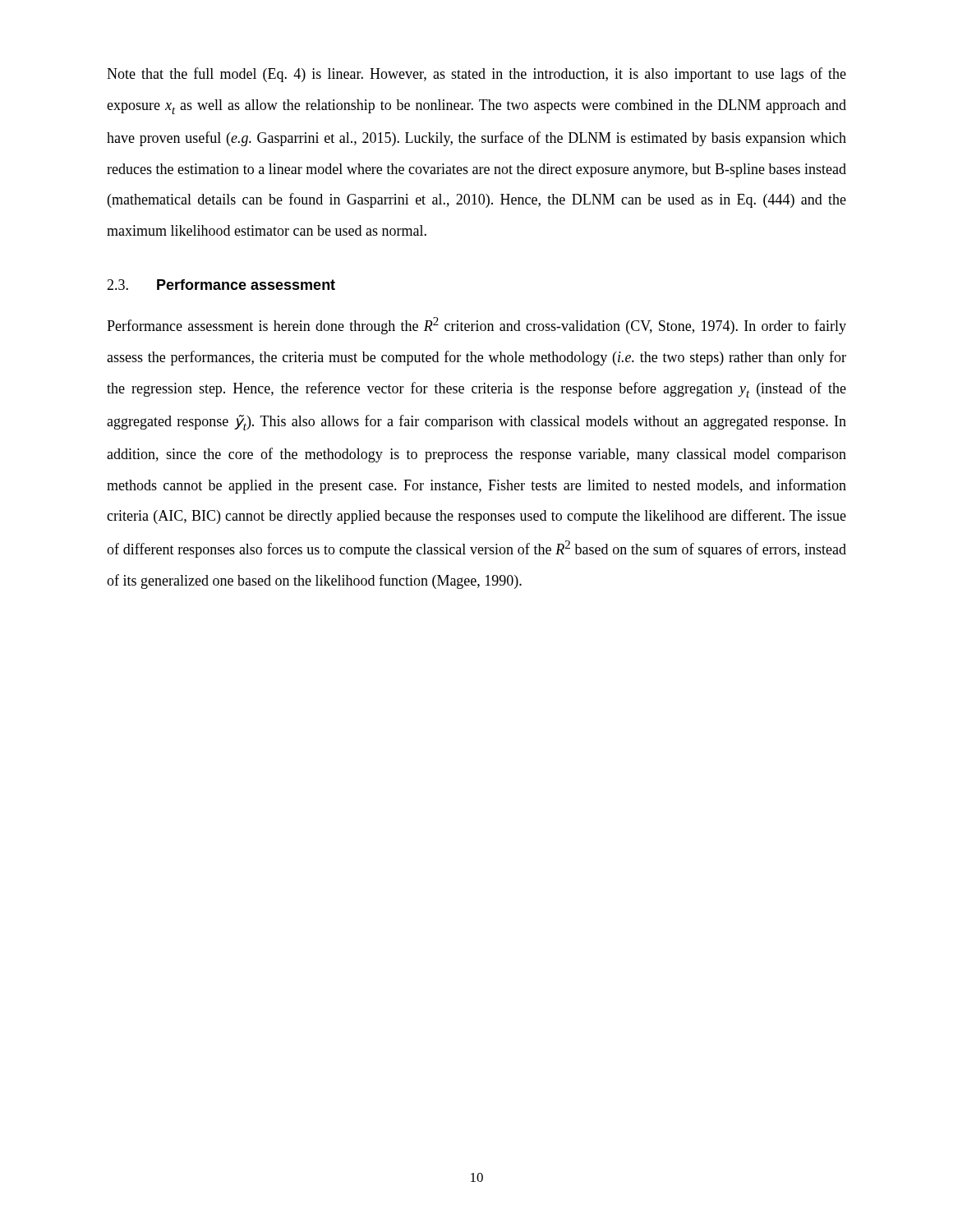Viewport: 953px width, 1232px height.
Task: Click the passage that begins "Performance assessment is herein done"
Action: [x=476, y=453]
